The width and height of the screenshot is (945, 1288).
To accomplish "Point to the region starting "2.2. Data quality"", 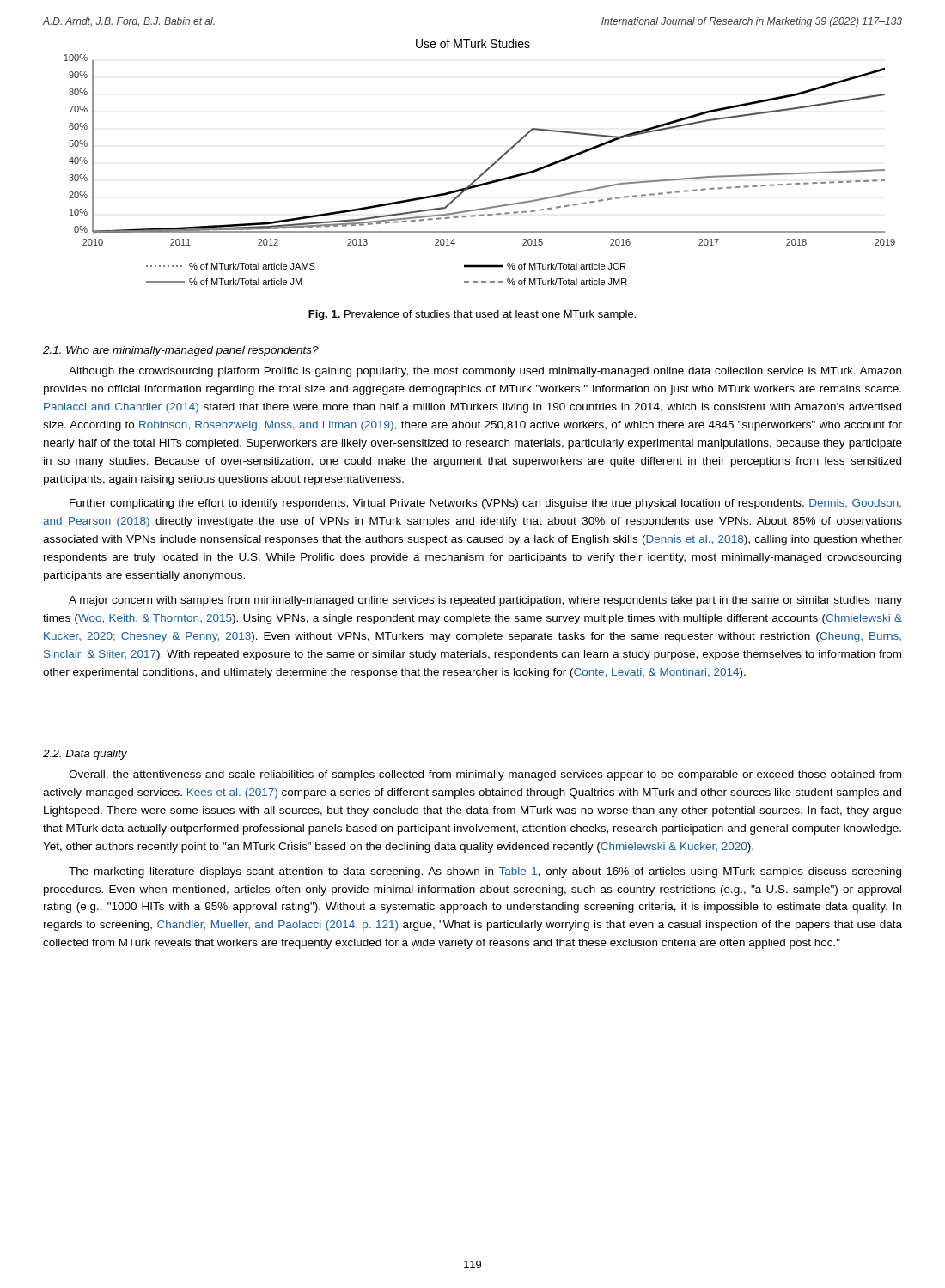I will coord(85,753).
